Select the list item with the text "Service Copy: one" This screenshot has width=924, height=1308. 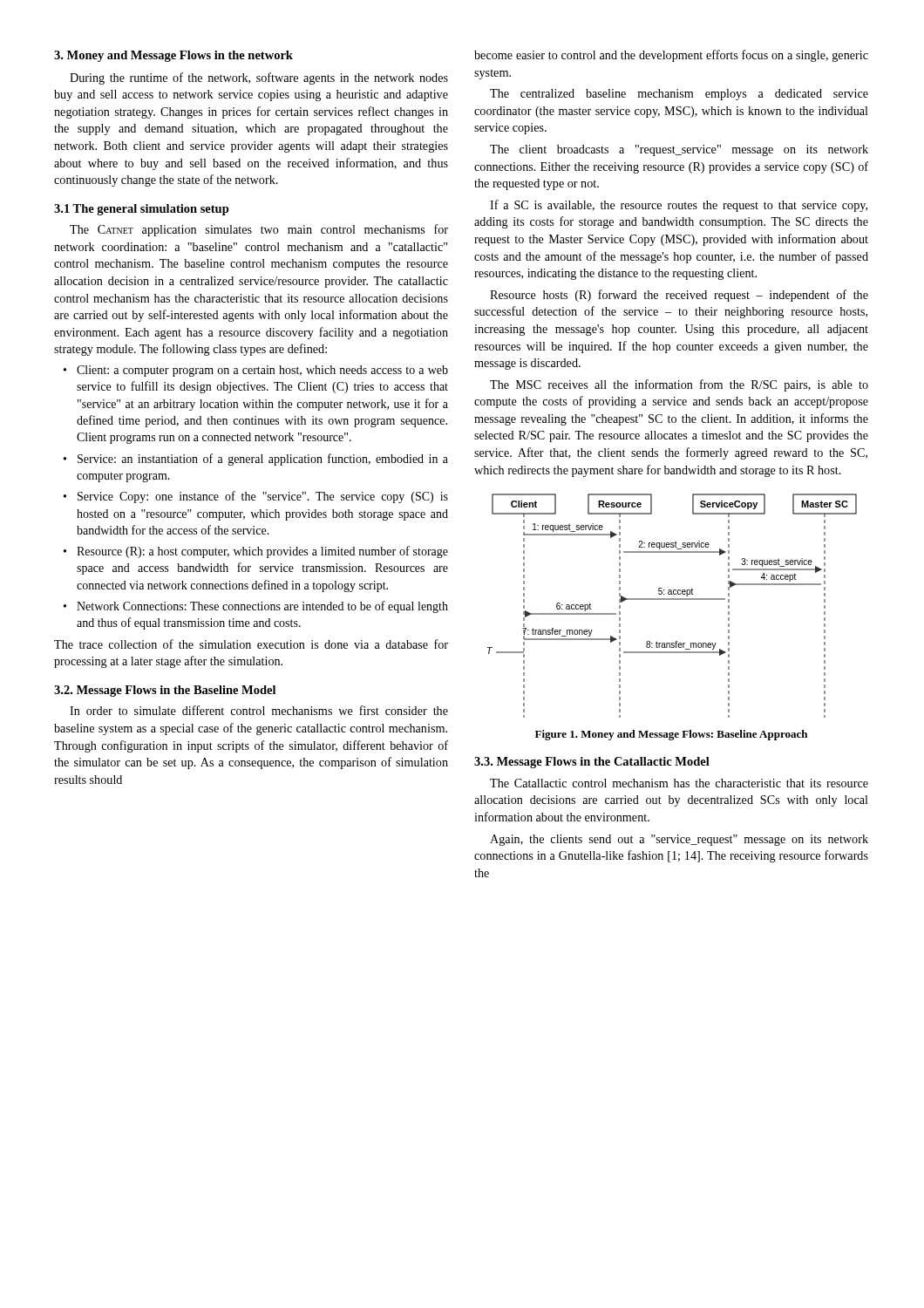tap(262, 514)
